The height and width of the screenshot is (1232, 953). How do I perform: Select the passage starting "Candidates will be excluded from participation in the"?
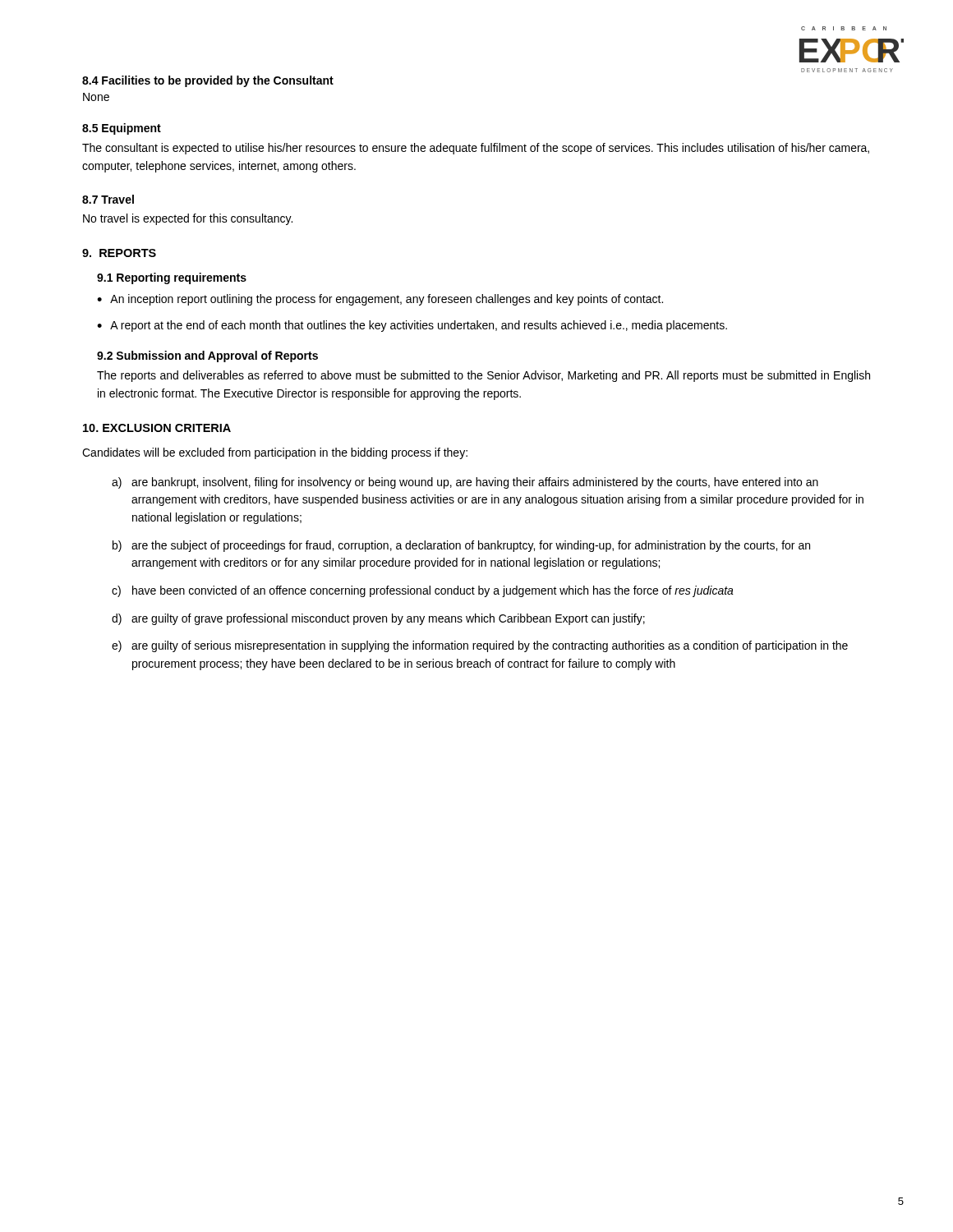(275, 452)
